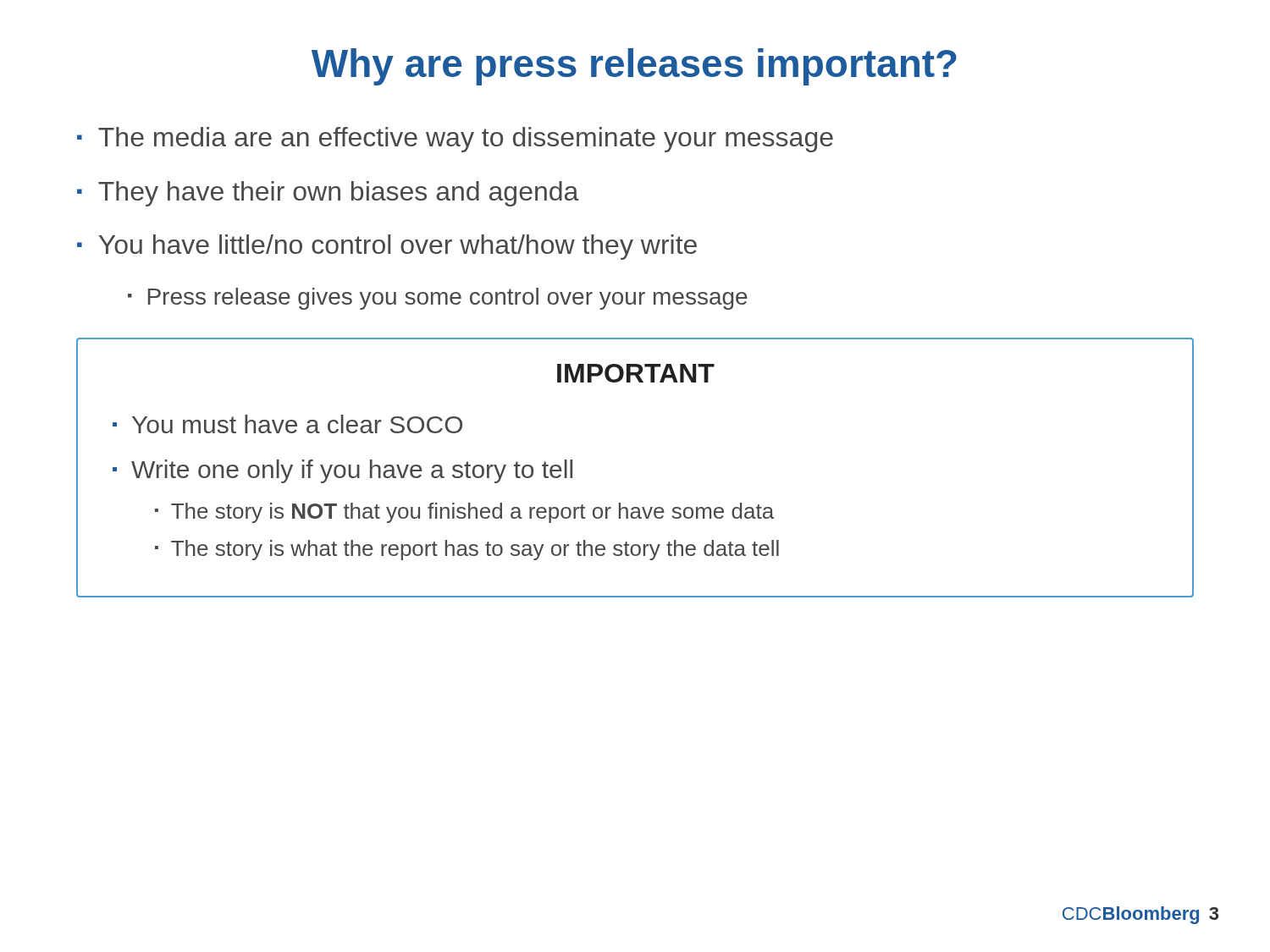This screenshot has height=952, width=1270.
Task: Find the block on this page that starts "▪ The media are"
Action: [455, 138]
